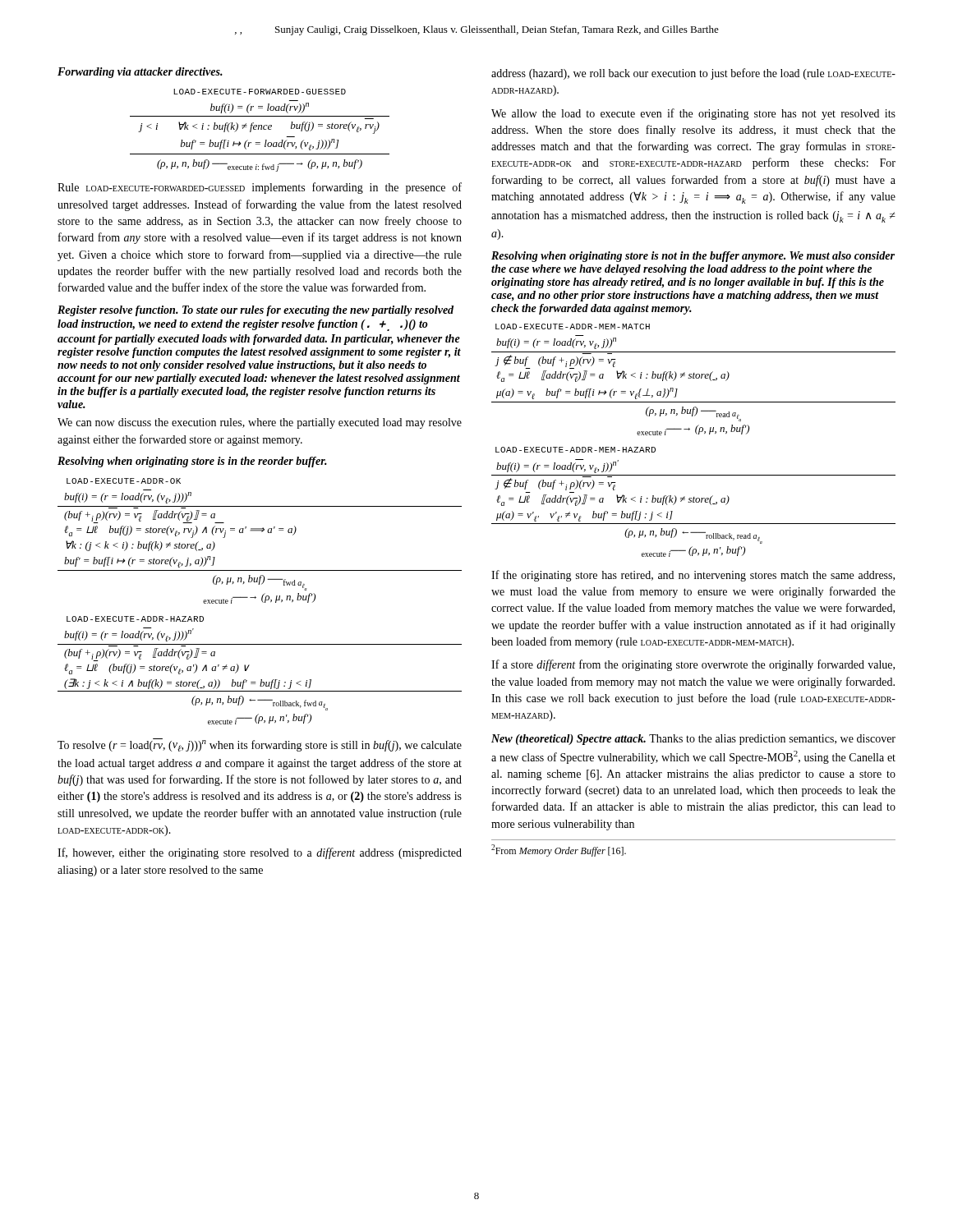Find the region starting "Forwarding via attacker directives."

pyautogui.click(x=140, y=72)
